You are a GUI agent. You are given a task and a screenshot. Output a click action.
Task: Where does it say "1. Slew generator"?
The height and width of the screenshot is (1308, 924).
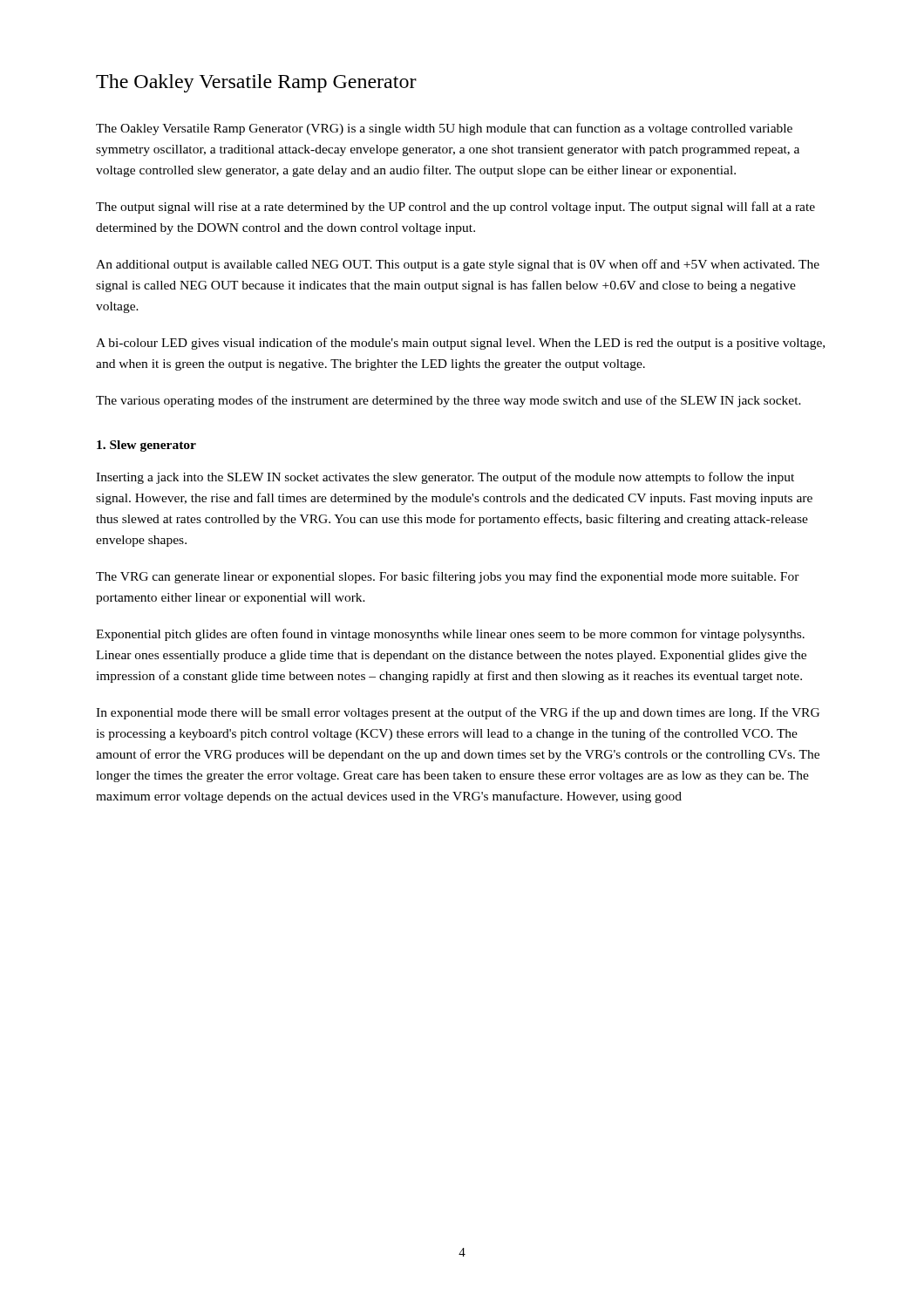pyautogui.click(x=146, y=445)
